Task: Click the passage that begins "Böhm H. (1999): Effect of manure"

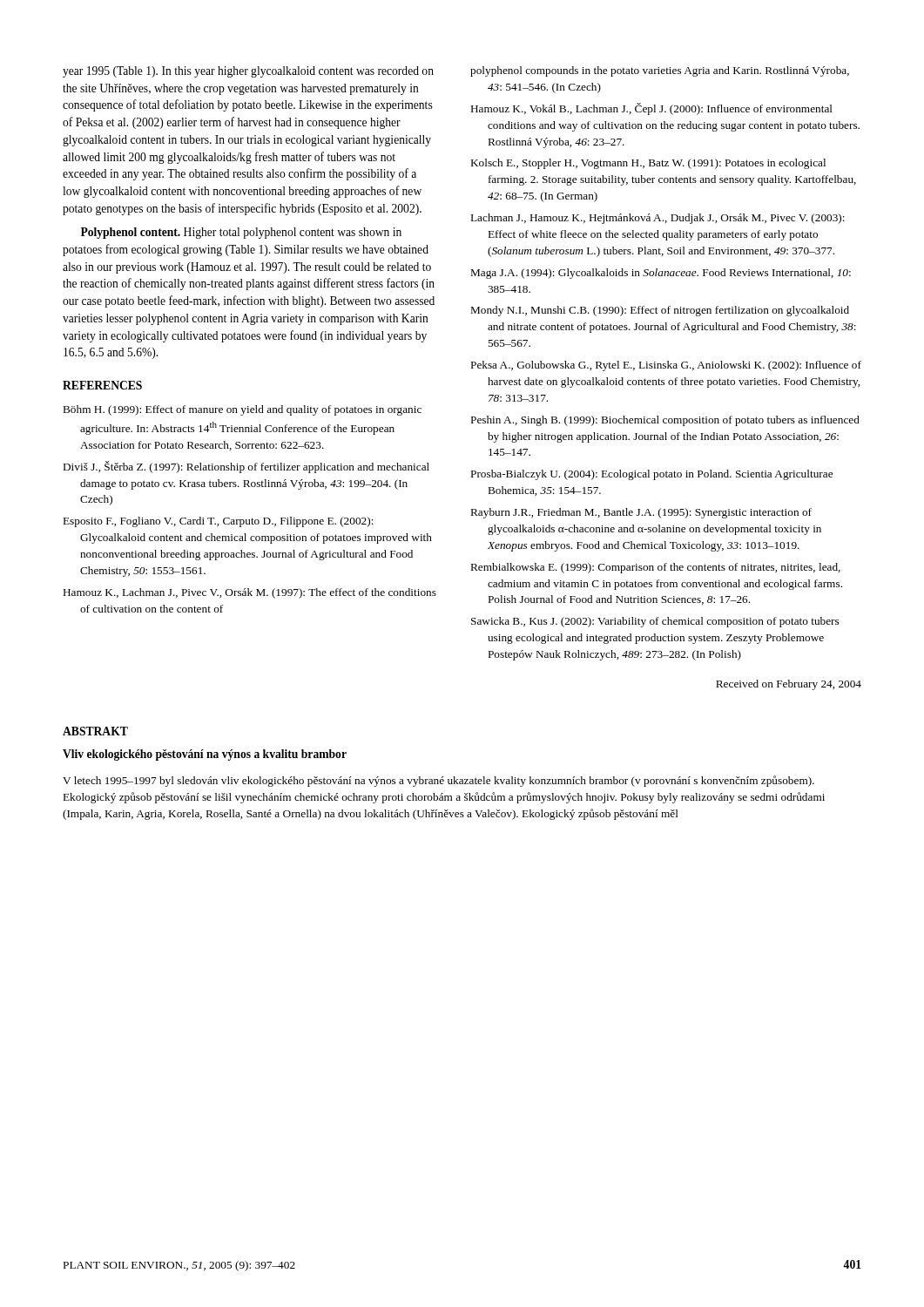Action: [242, 427]
